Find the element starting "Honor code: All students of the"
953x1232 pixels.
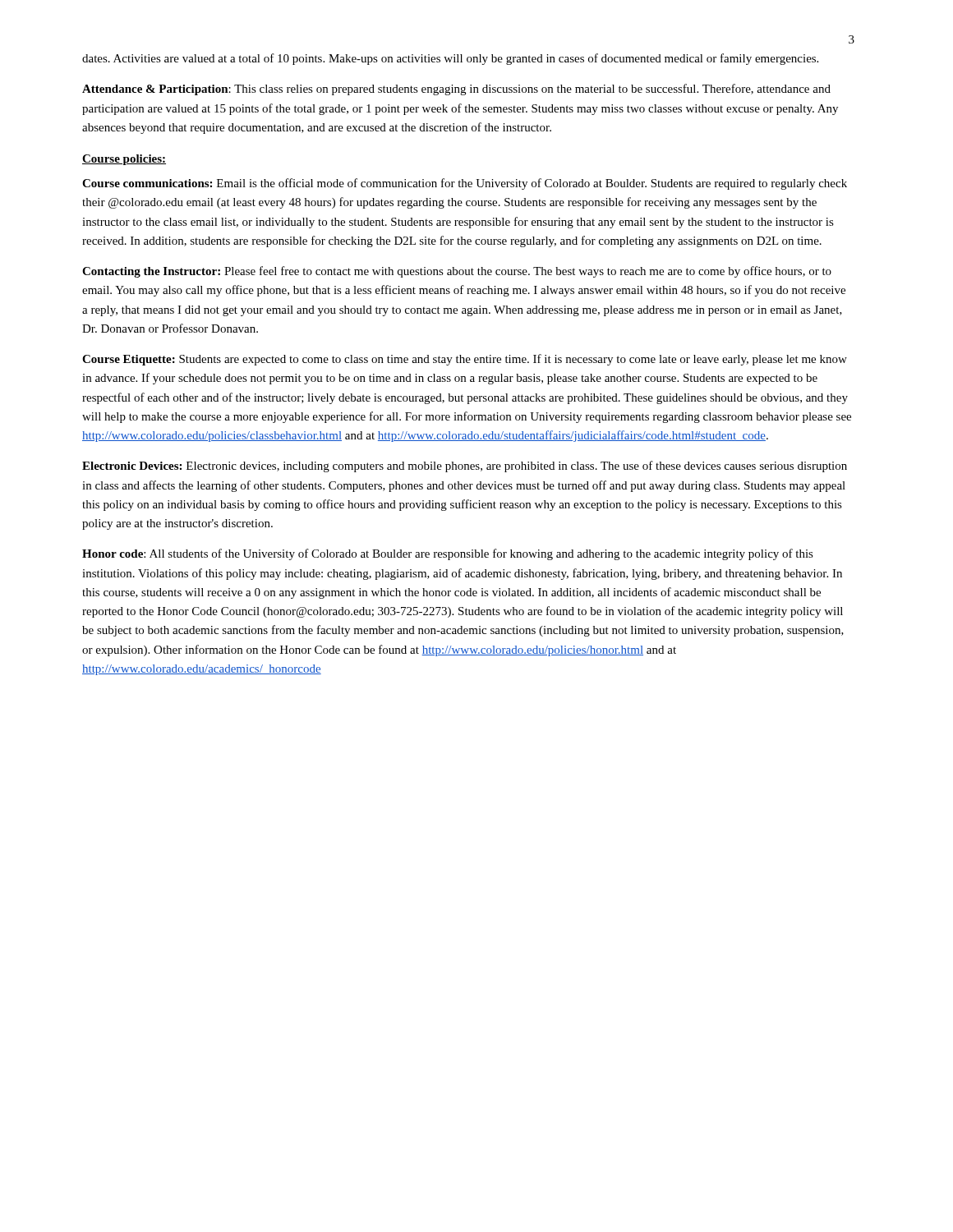463,611
